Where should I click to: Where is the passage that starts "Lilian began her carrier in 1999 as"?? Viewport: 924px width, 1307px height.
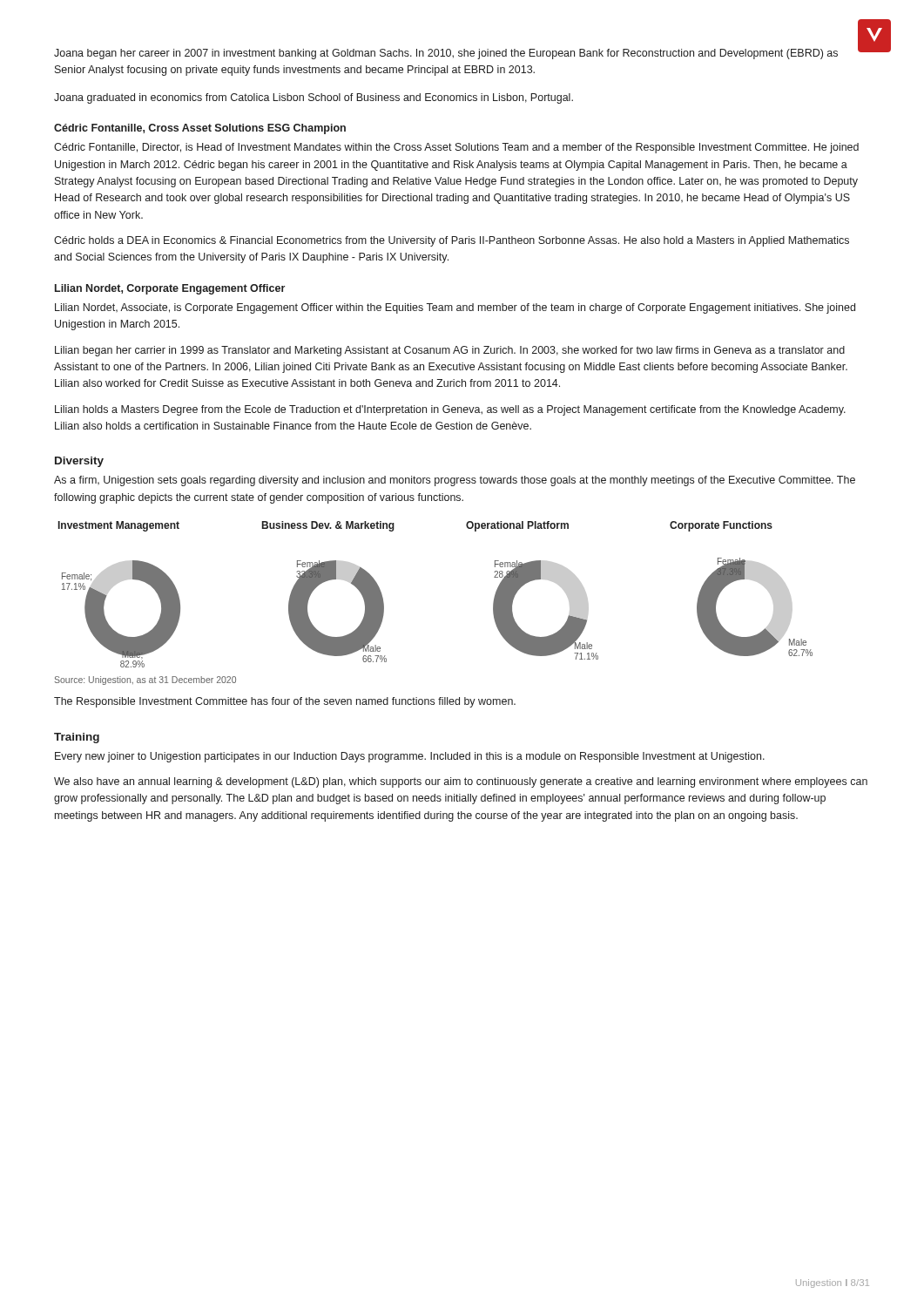(x=451, y=367)
